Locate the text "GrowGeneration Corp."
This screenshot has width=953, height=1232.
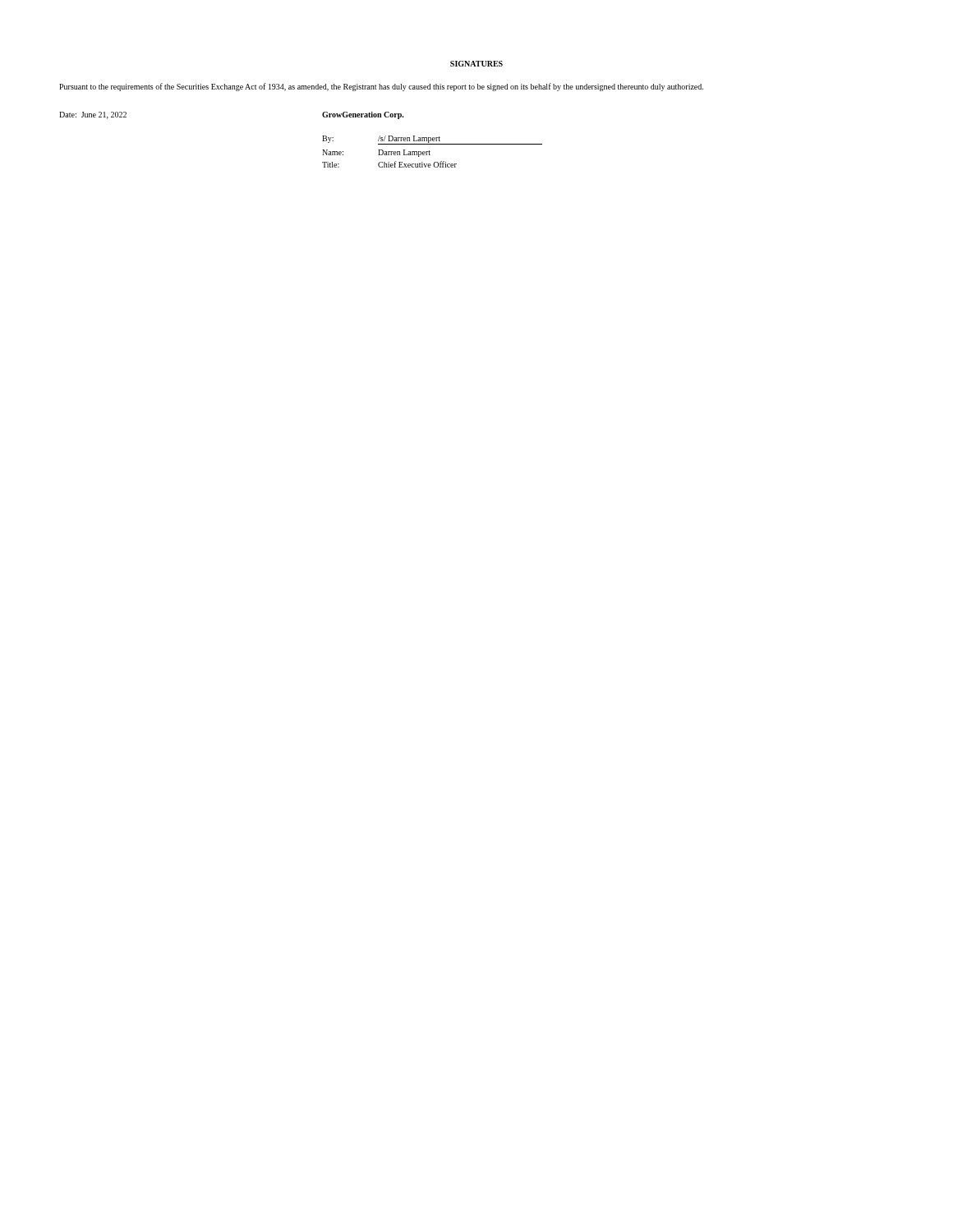point(363,114)
